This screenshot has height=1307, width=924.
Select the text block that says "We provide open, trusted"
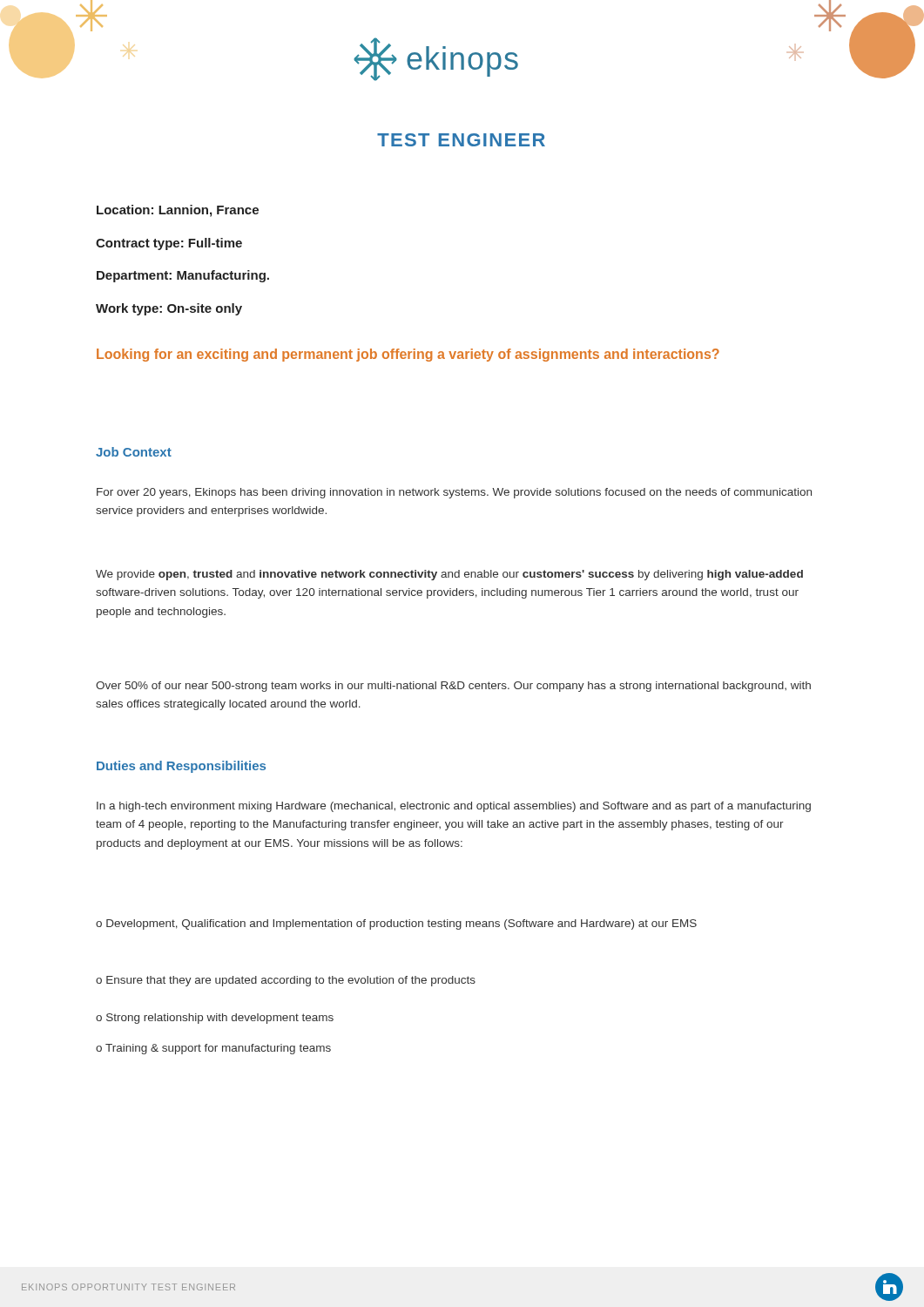(462, 592)
